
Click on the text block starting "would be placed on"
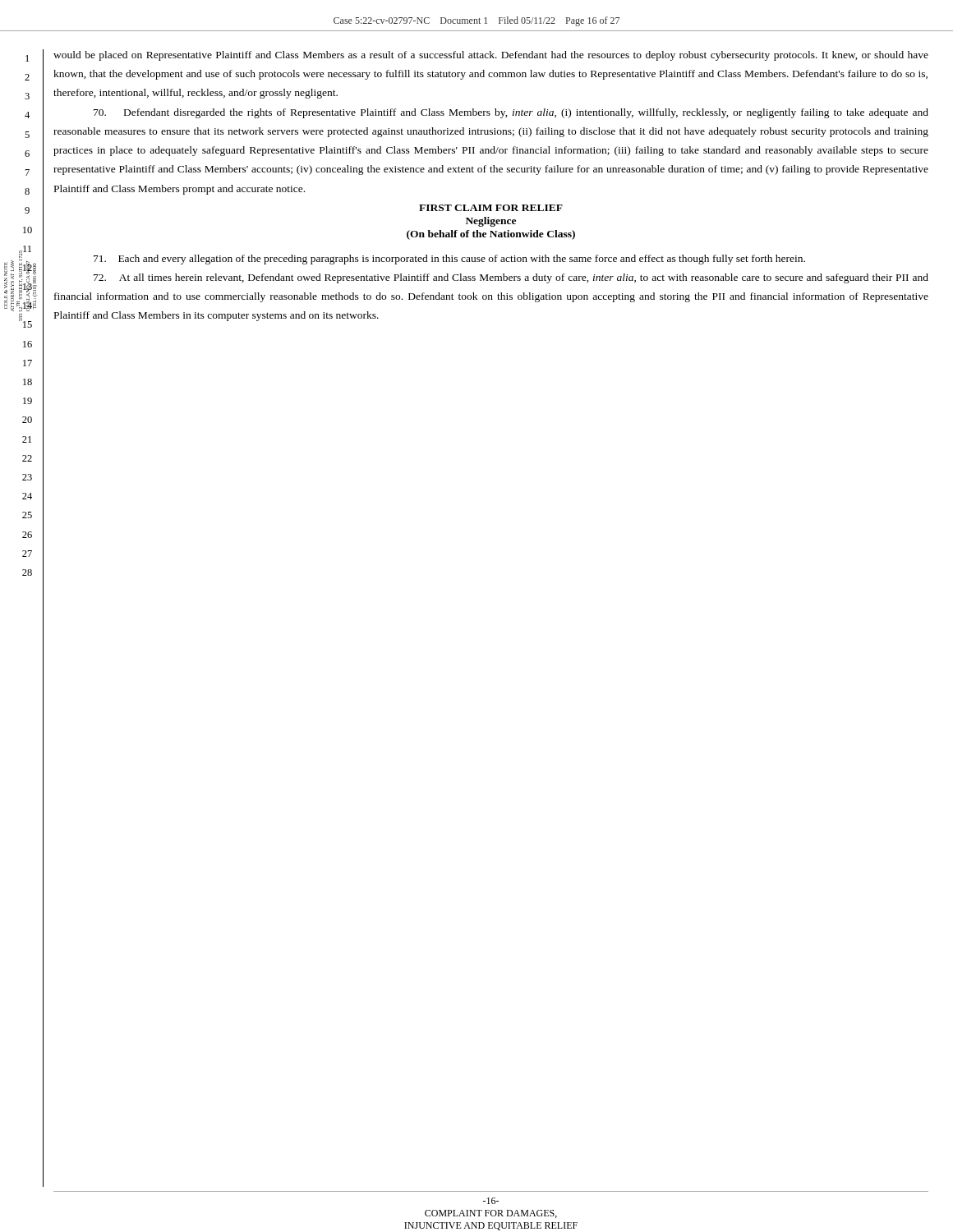coord(491,74)
